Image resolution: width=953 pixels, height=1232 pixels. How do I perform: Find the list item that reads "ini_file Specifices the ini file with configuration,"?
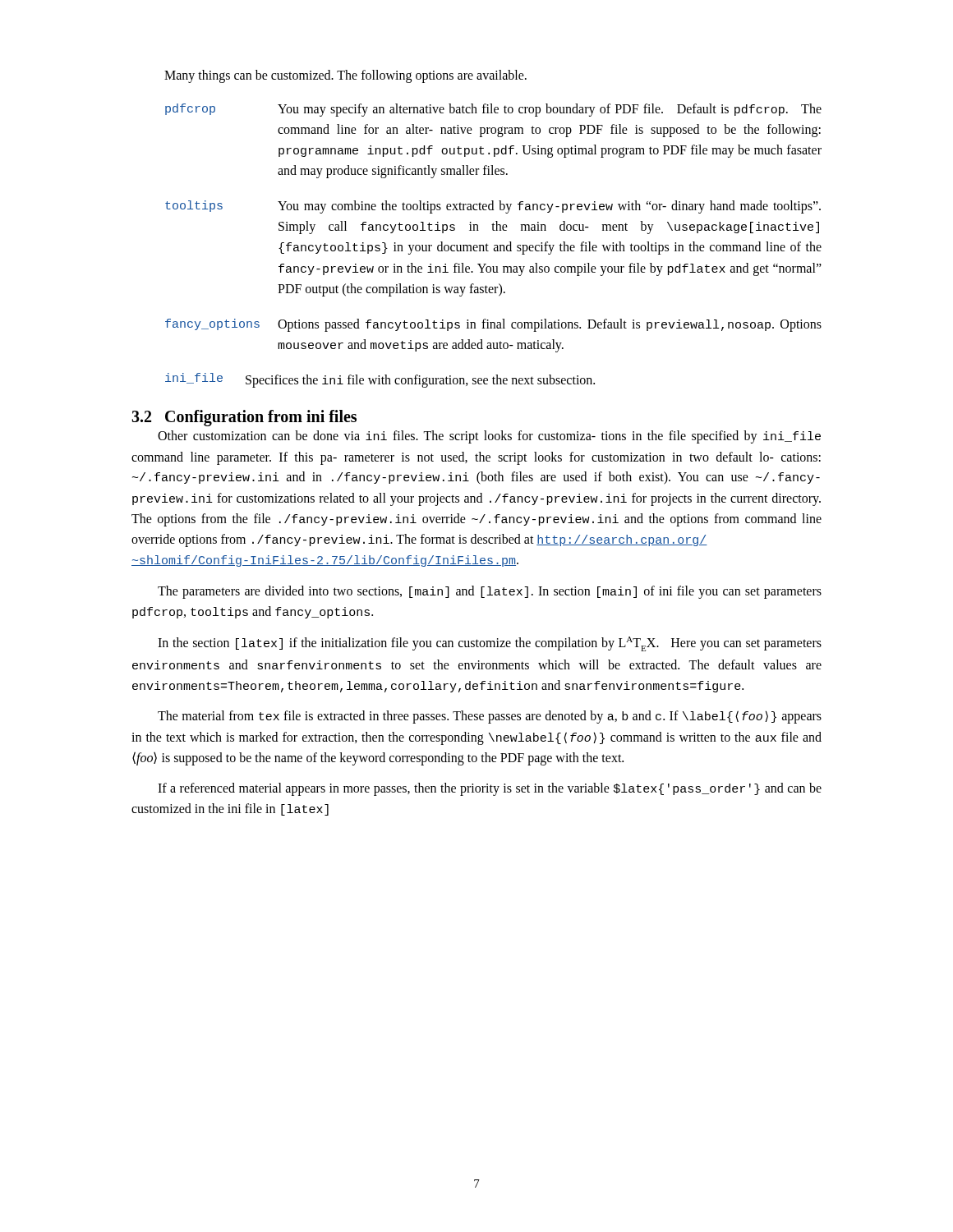coord(493,381)
